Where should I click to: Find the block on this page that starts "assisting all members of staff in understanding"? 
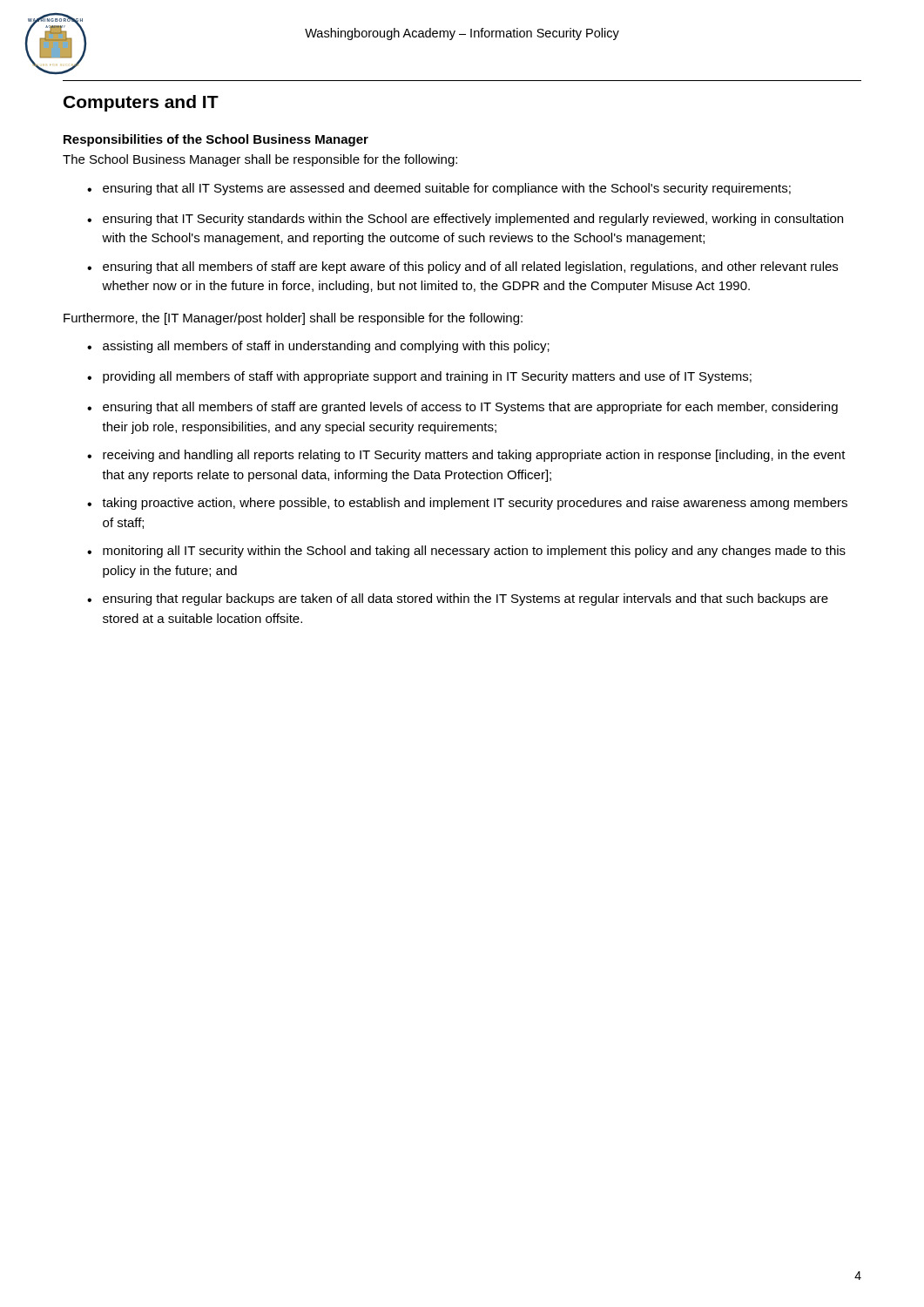[482, 346]
